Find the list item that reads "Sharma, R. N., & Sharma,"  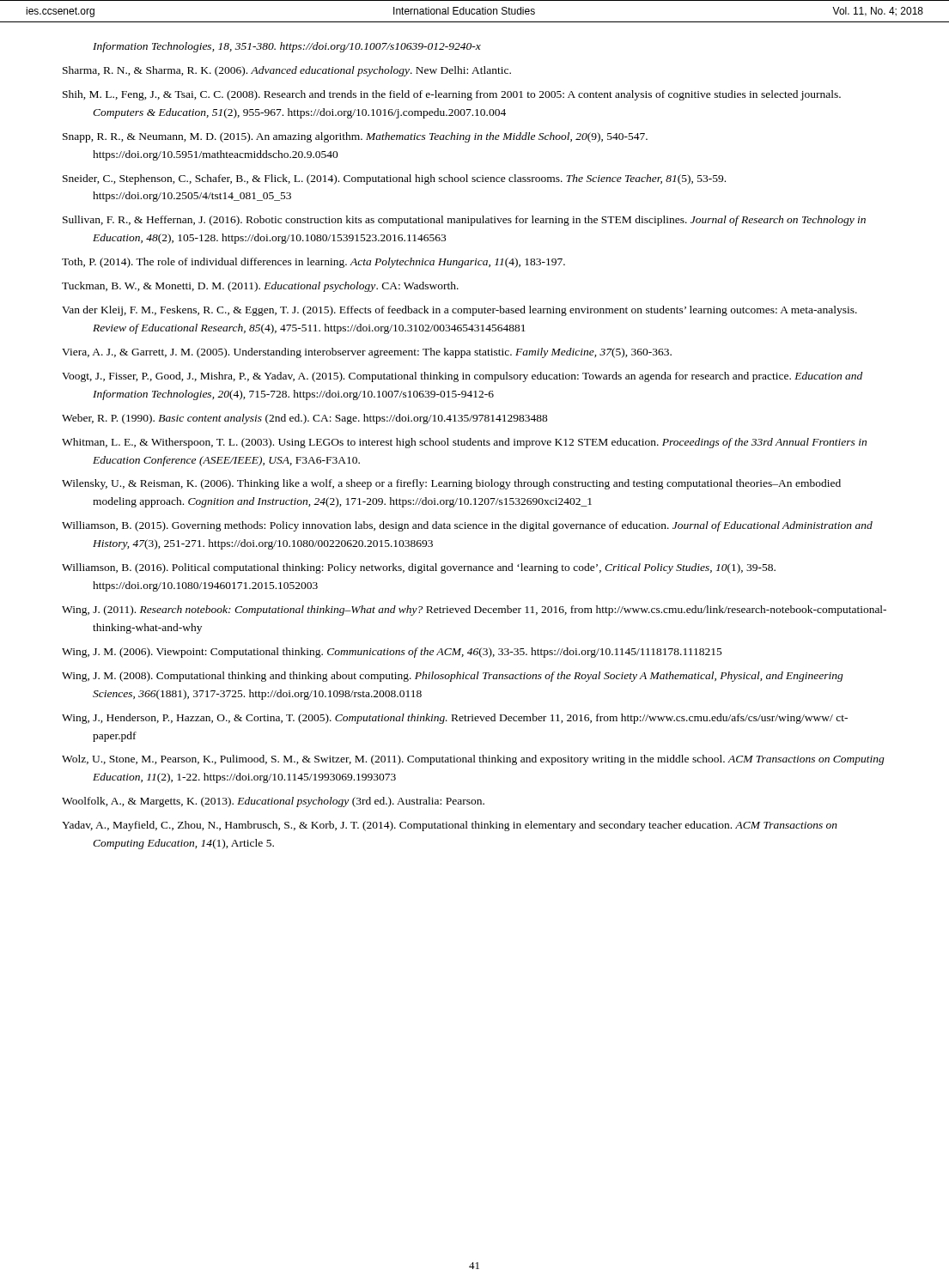coord(287,70)
